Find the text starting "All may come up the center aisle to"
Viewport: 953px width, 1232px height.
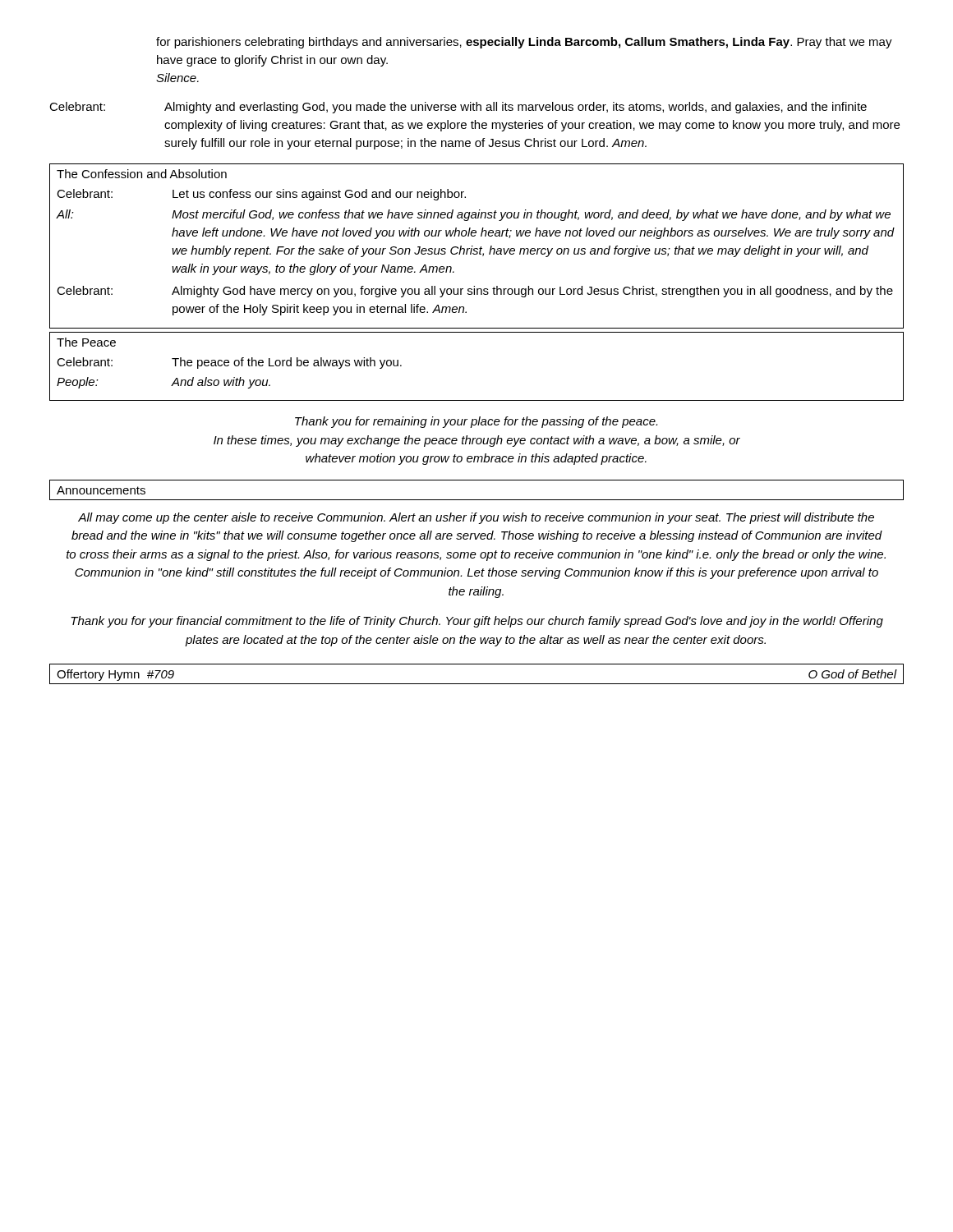click(x=476, y=554)
